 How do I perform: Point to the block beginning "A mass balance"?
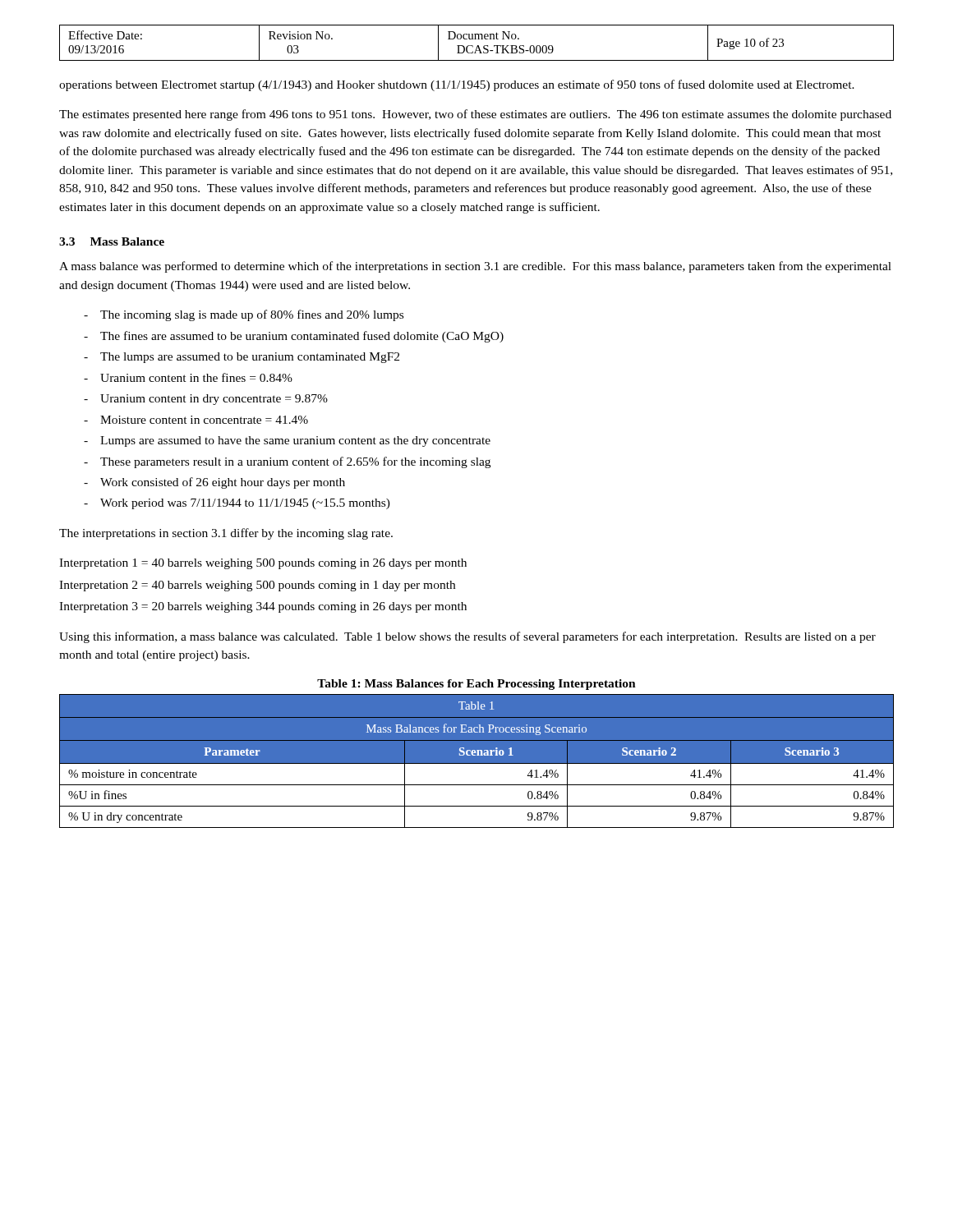(475, 275)
